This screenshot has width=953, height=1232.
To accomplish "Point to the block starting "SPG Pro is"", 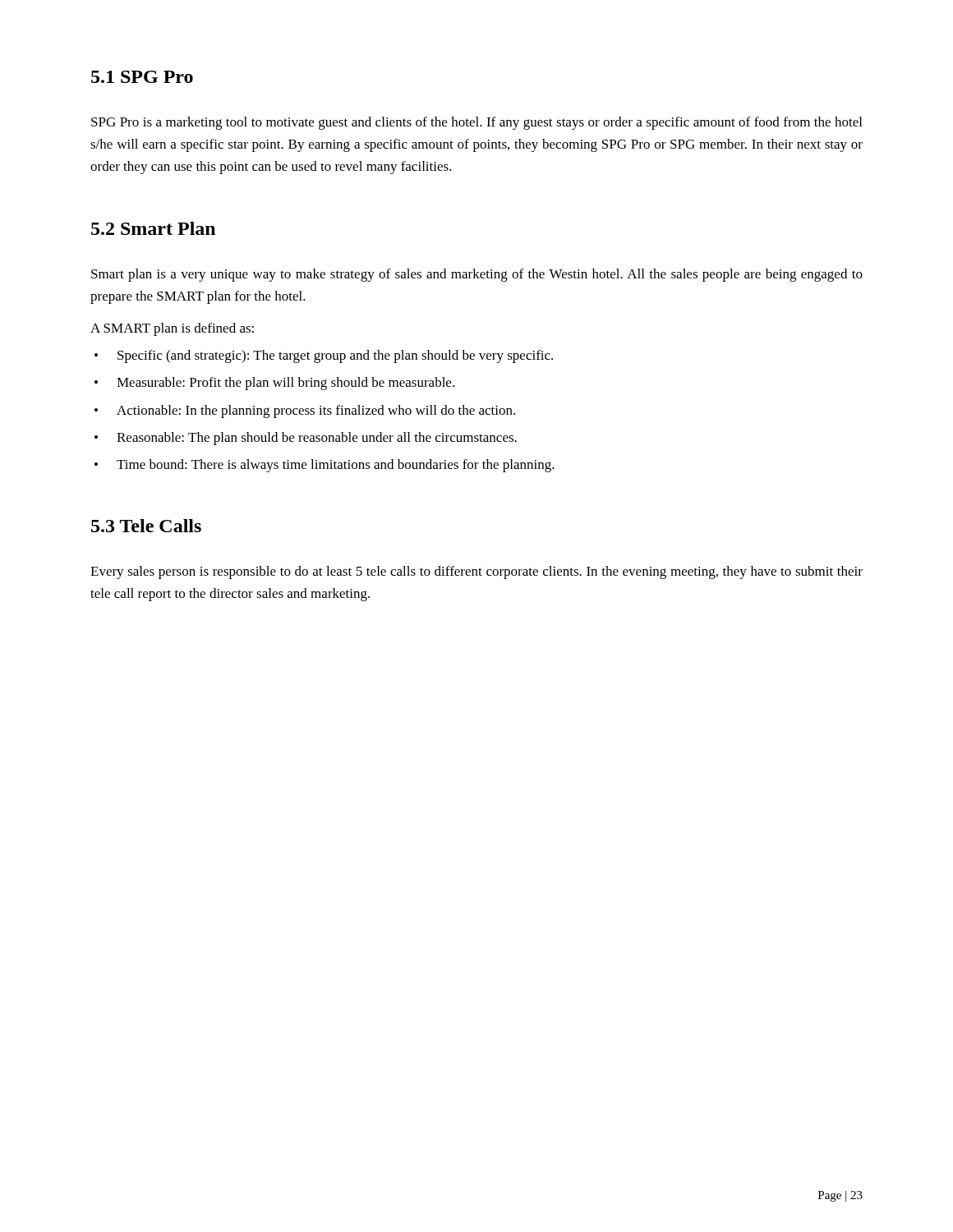I will pos(476,144).
